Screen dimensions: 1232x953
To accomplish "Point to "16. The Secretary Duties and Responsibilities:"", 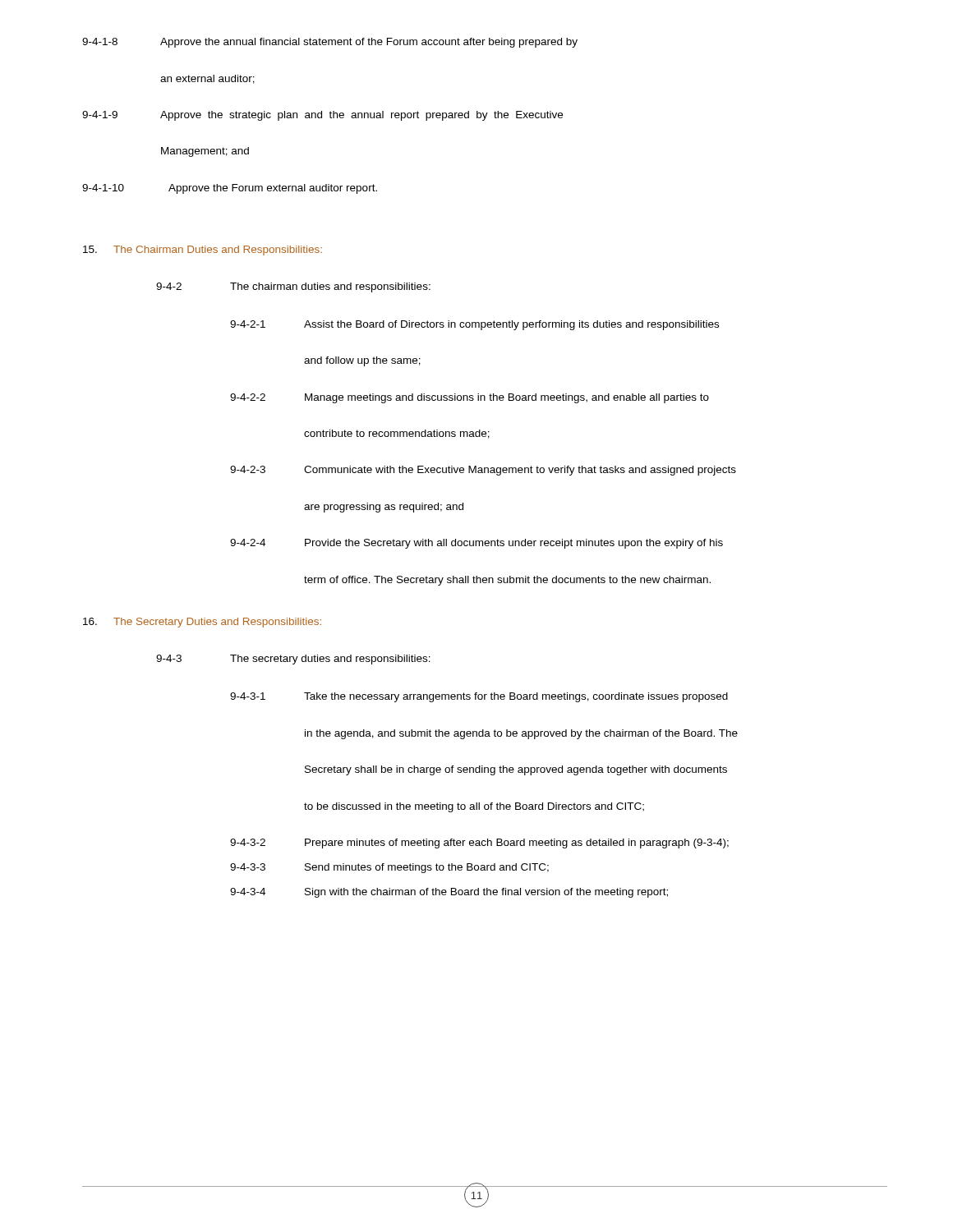I will point(202,621).
